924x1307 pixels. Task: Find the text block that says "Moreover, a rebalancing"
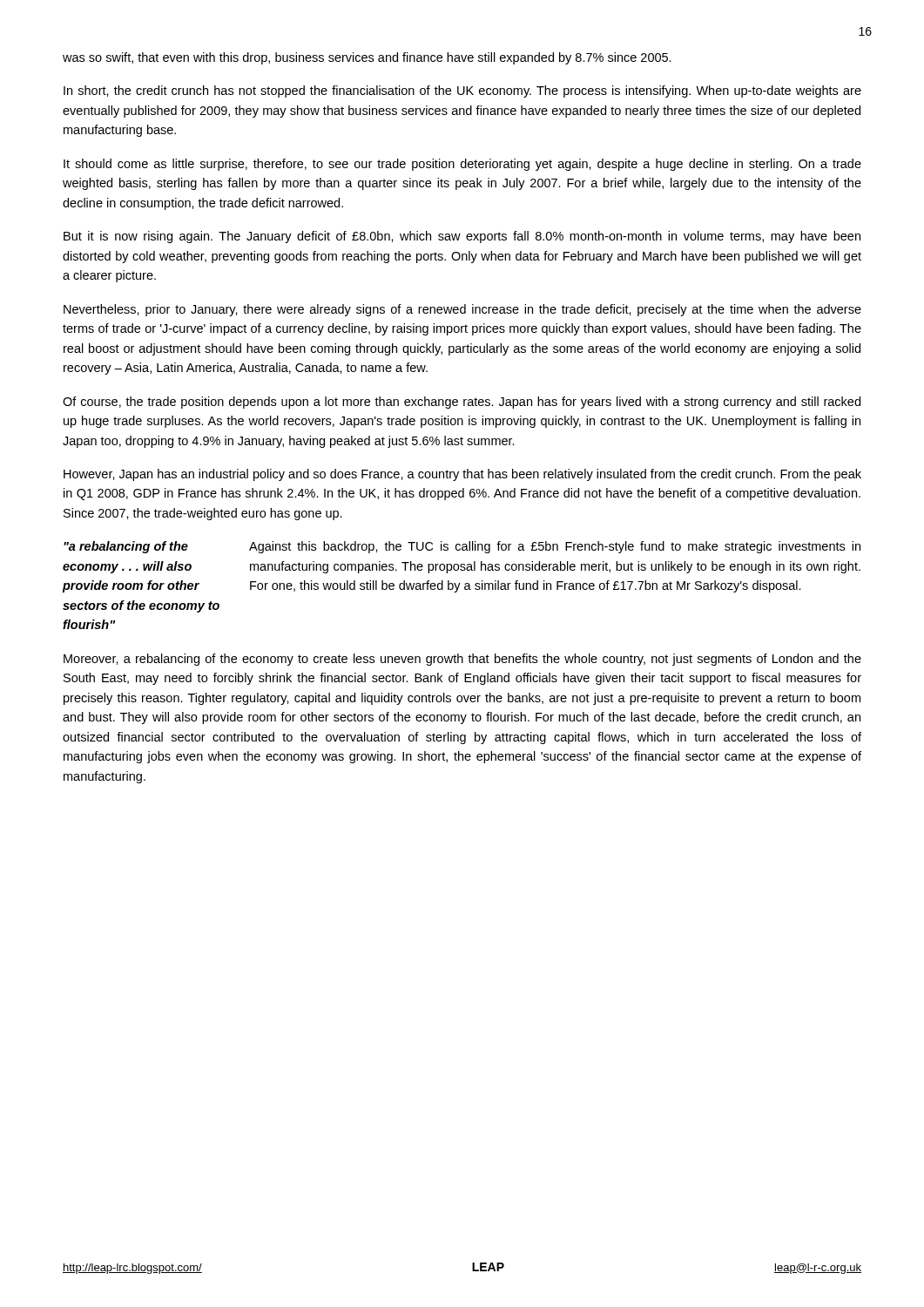point(462,717)
